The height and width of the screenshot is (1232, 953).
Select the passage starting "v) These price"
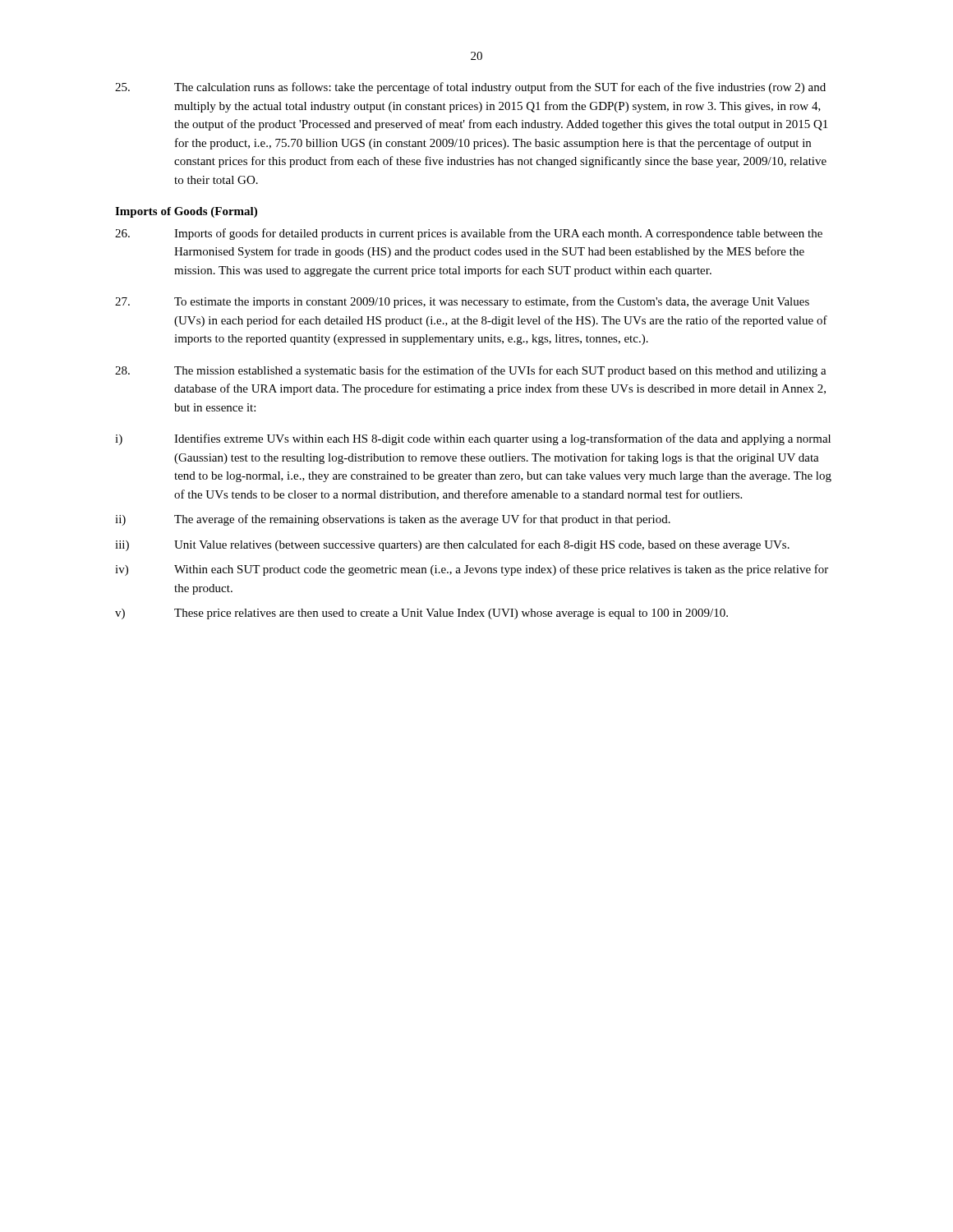(x=476, y=613)
